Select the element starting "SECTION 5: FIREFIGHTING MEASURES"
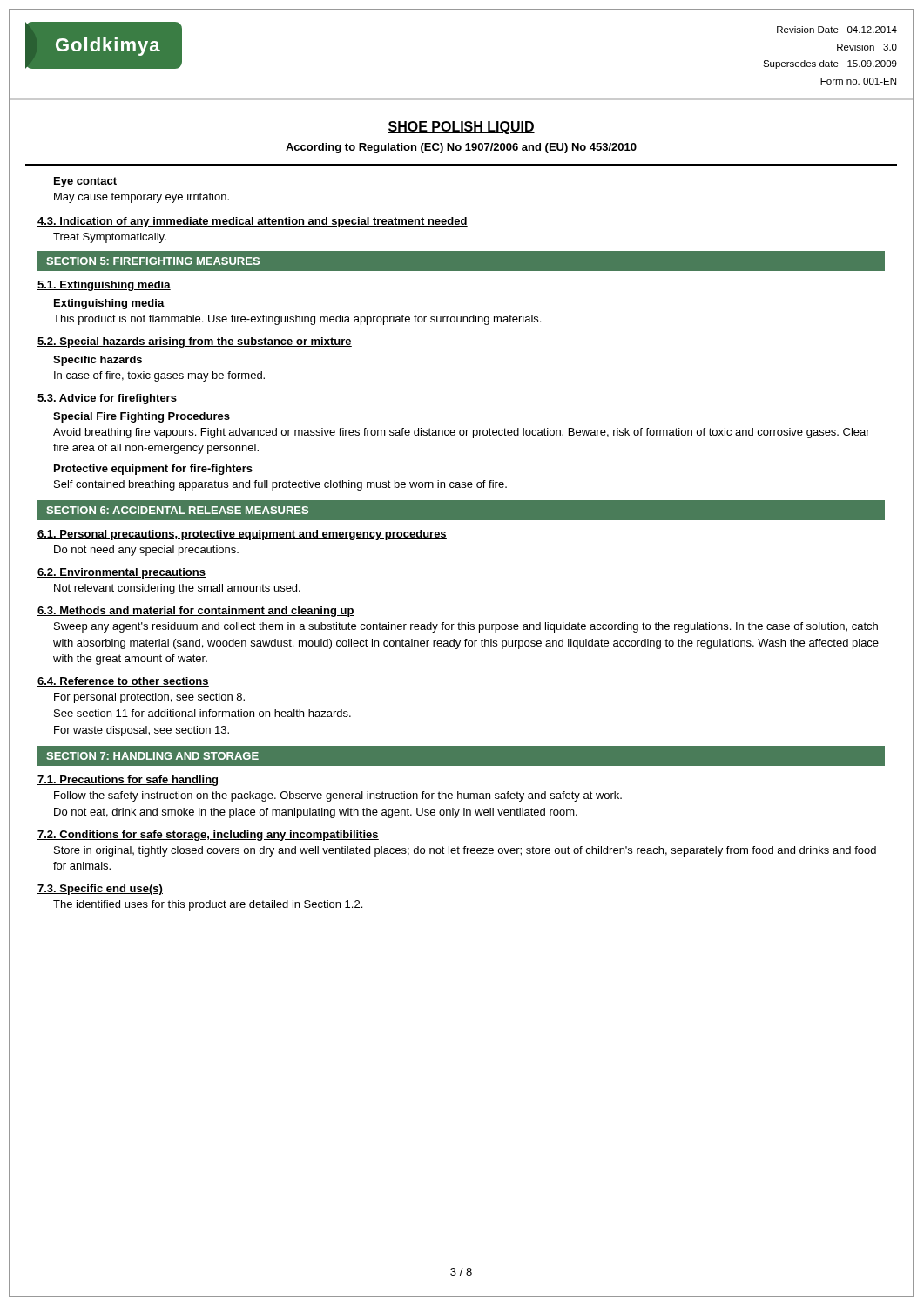Viewport: 924px width, 1307px height. (153, 261)
